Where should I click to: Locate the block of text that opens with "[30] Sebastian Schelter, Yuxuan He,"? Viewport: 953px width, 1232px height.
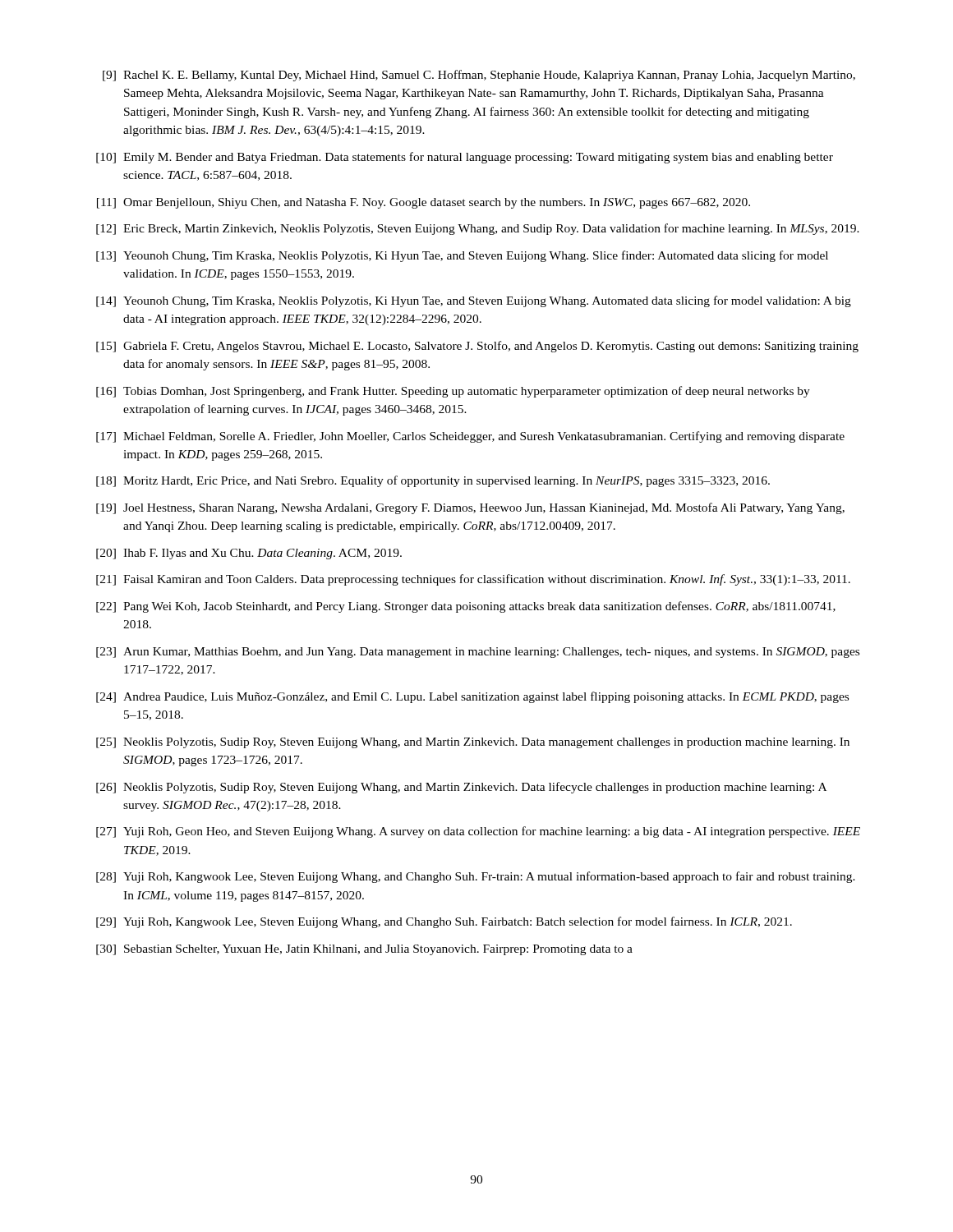pos(472,949)
